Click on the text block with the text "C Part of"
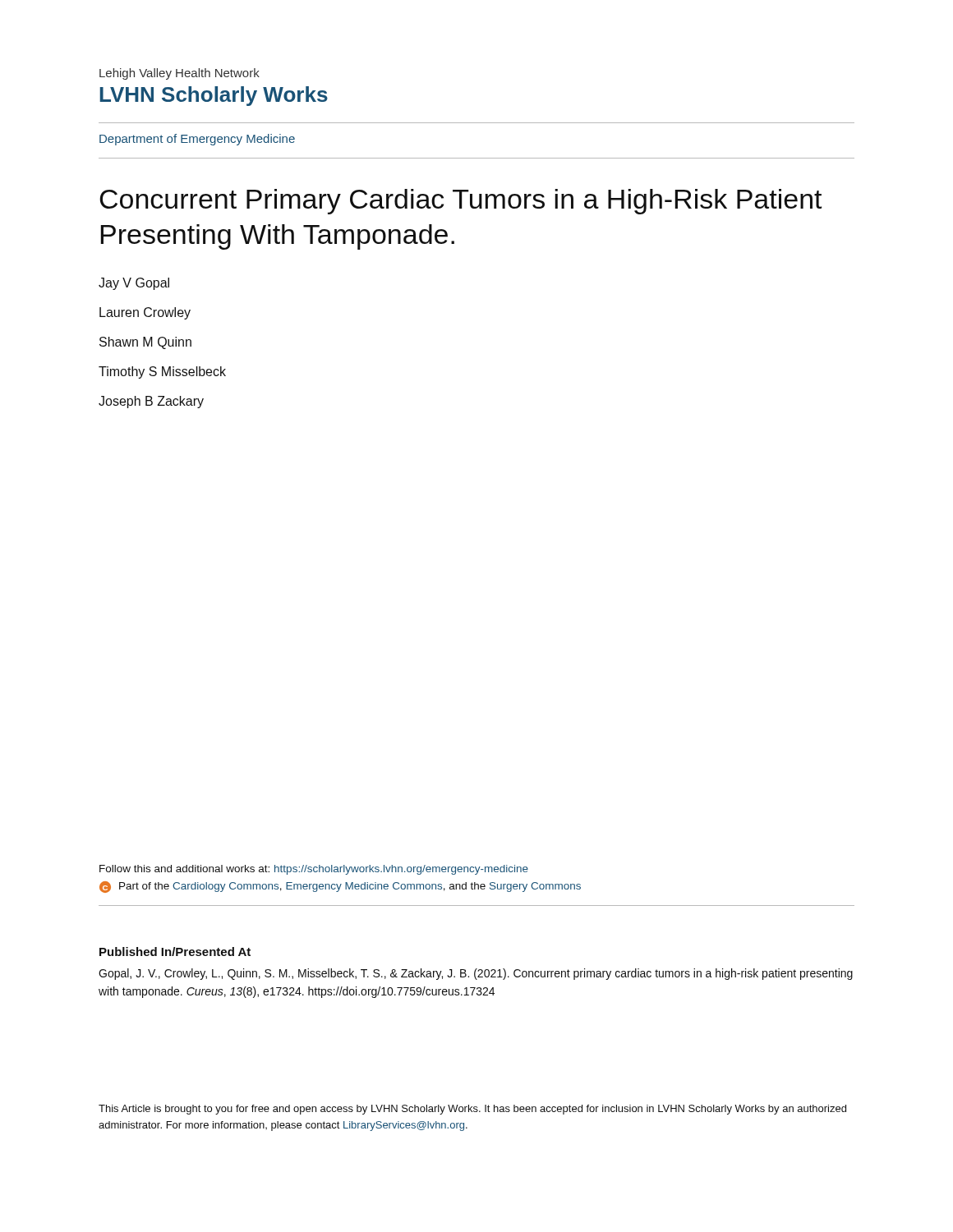 (x=340, y=887)
